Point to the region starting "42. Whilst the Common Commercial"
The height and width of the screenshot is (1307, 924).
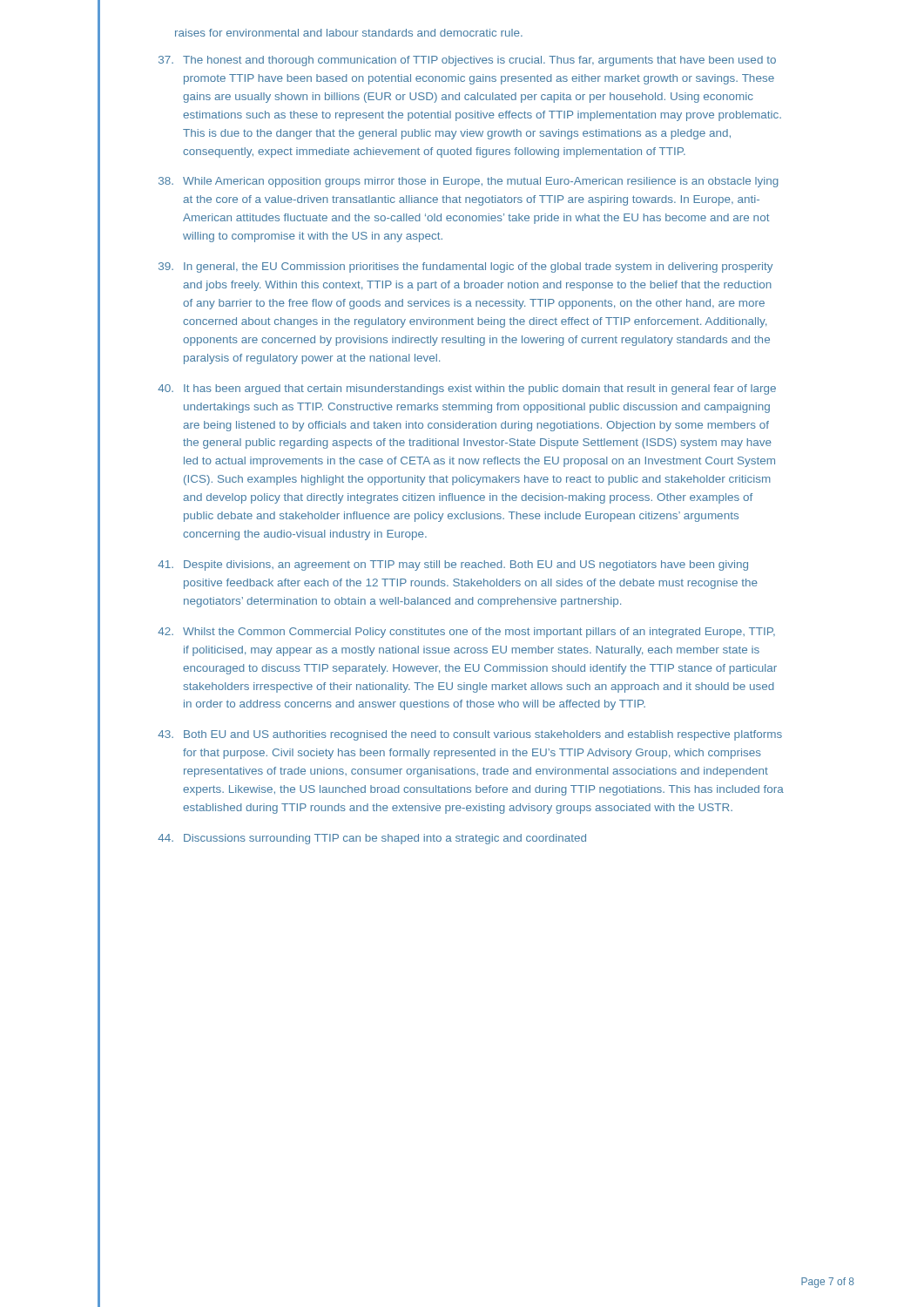(453, 668)
